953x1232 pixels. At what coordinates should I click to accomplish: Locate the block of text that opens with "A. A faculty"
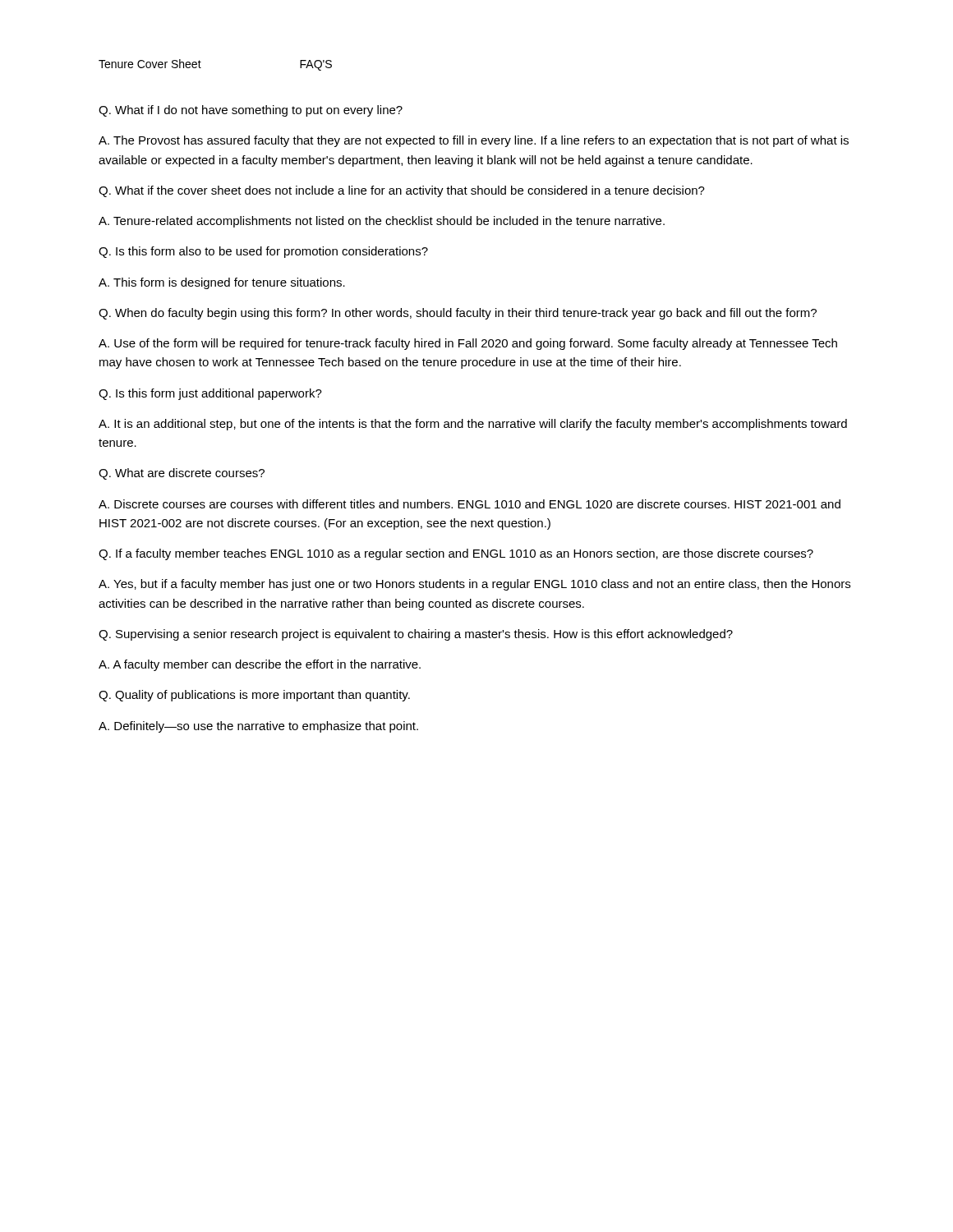[x=260, y=664]
